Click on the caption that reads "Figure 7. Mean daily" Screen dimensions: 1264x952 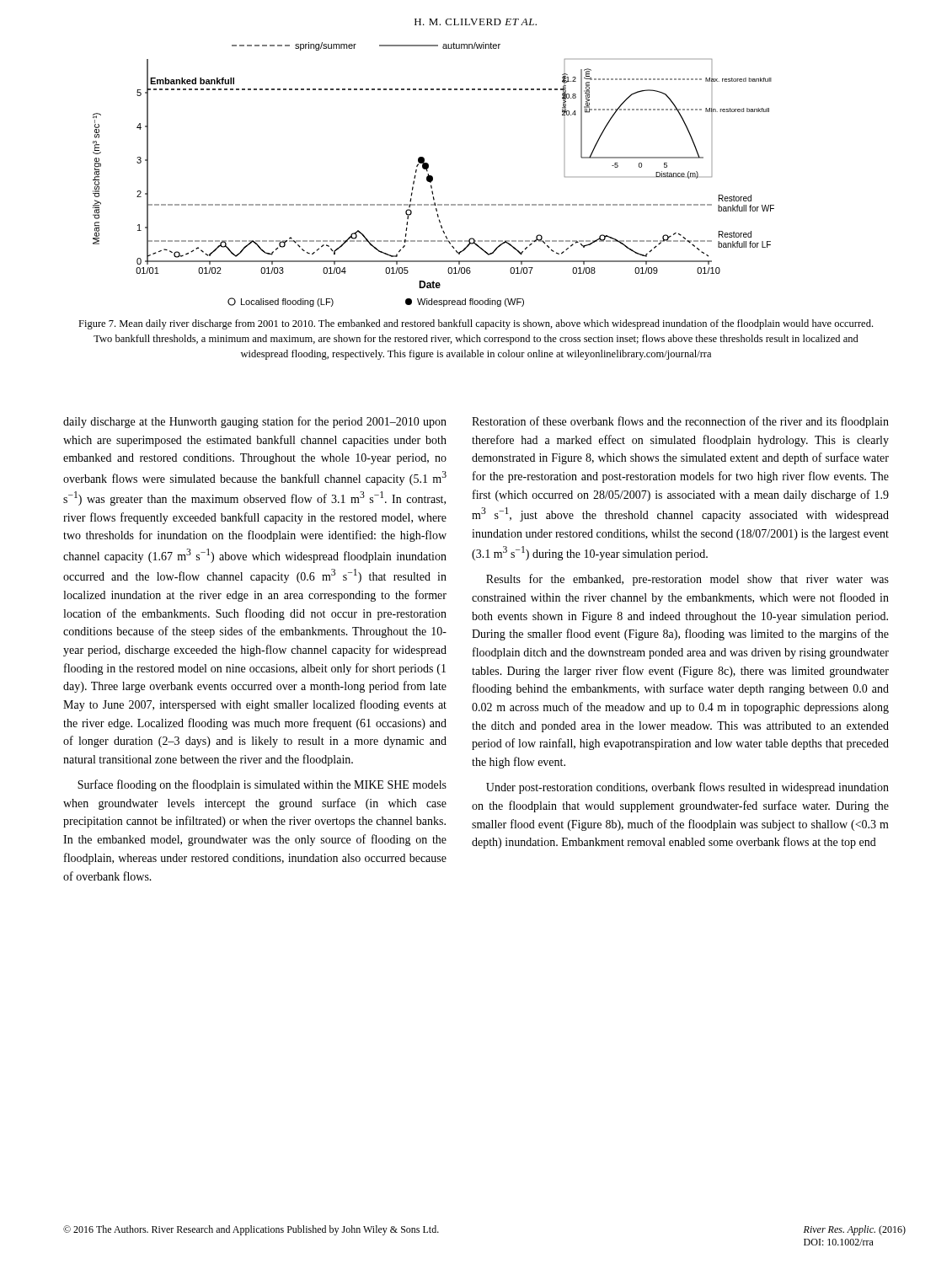coord(476,339)
